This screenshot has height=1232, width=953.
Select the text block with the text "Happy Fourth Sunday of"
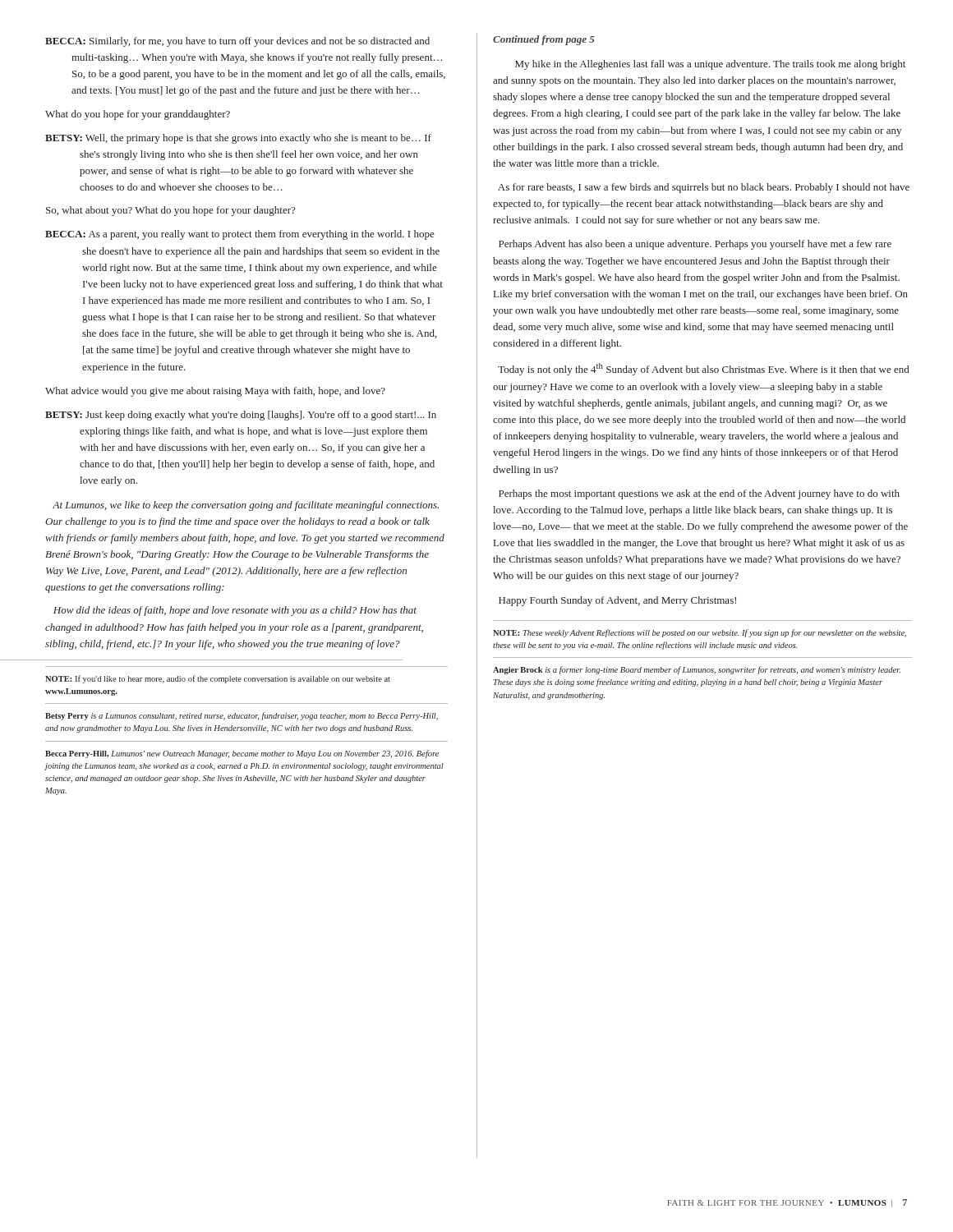point(702,600)
